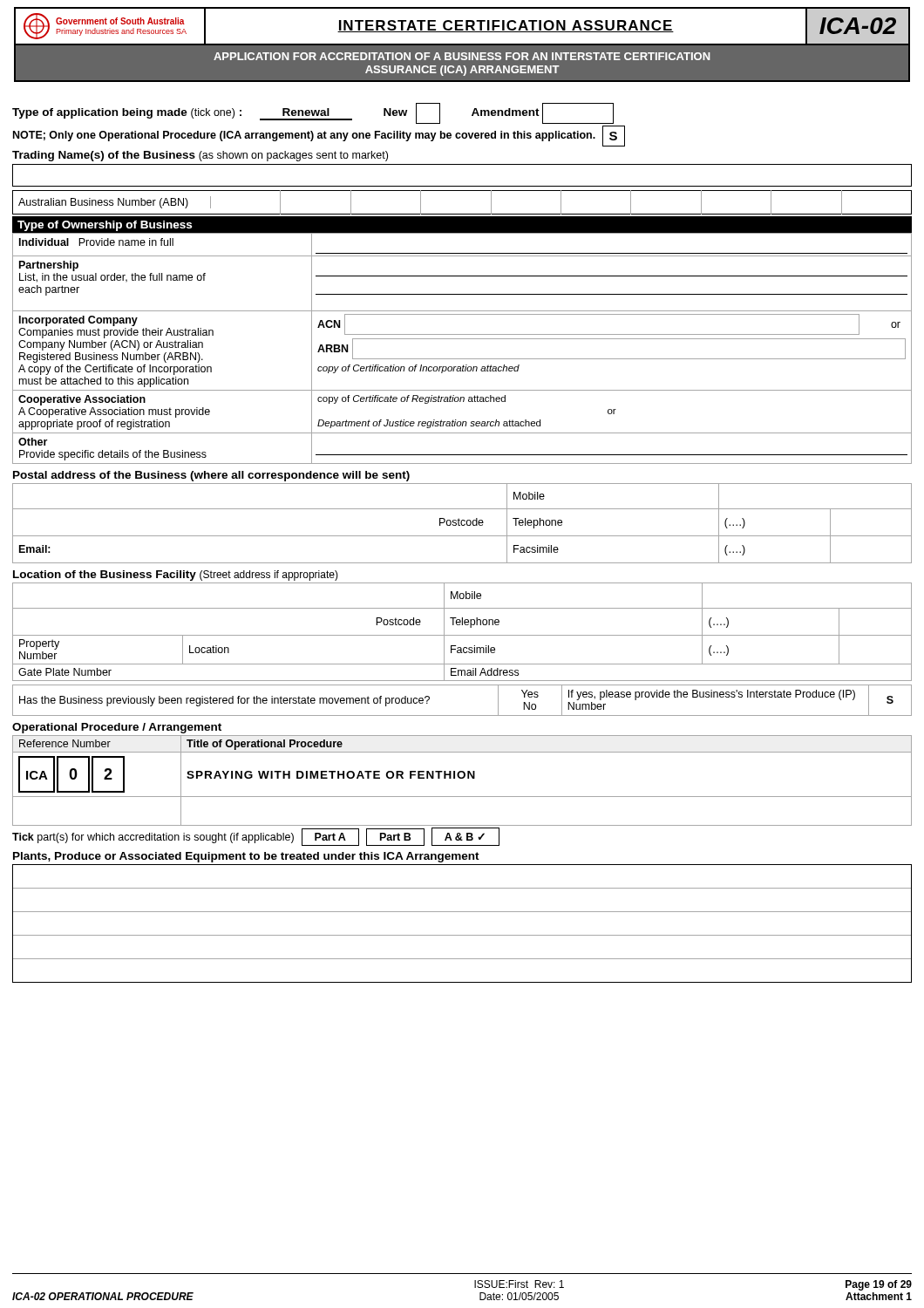Locate the text "Australian Business Number (ABN)"
The height and width of the screenshot is (1308, 924).
coord(462,202)
